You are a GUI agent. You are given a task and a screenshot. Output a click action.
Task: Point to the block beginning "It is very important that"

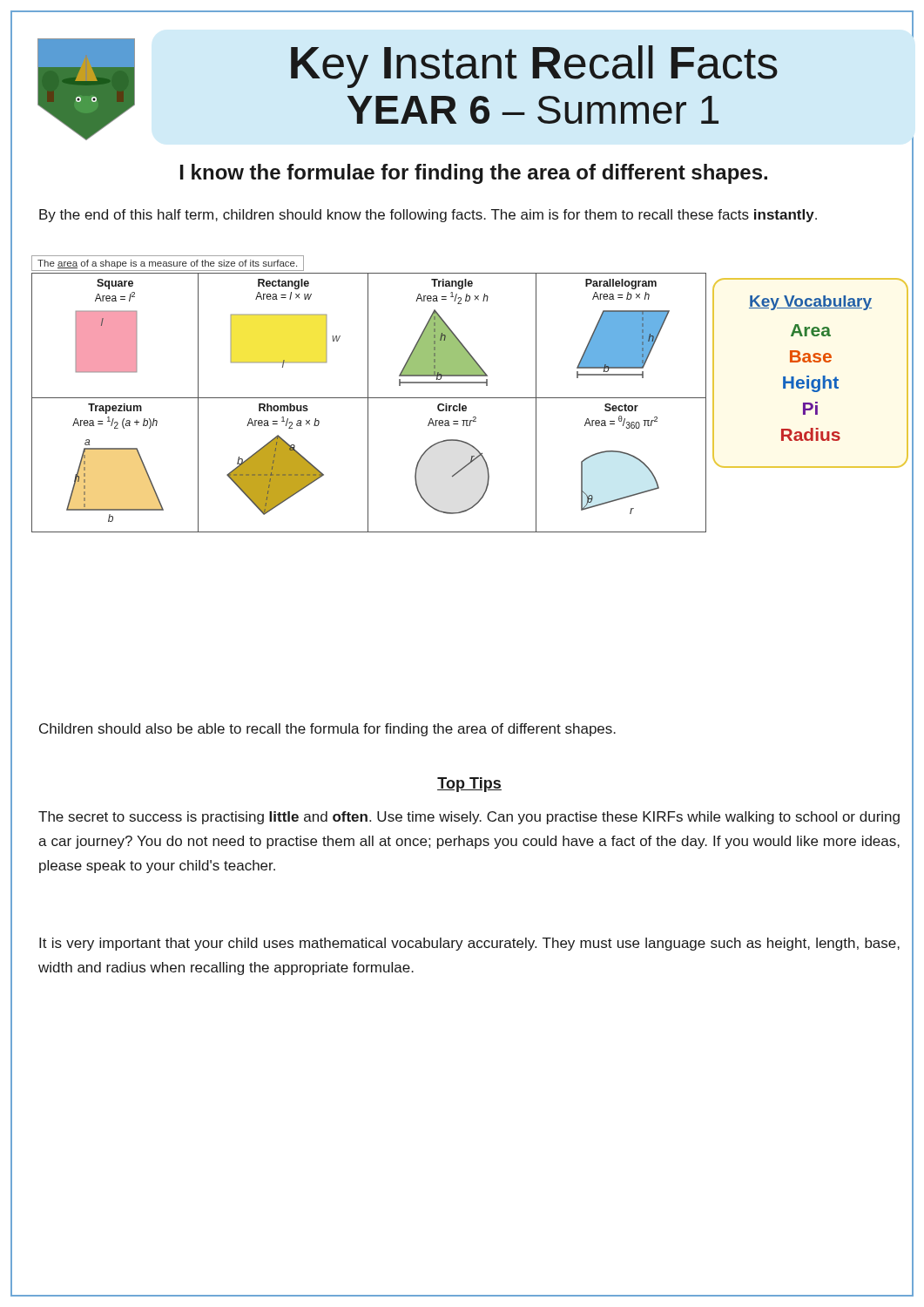(x=469, y=955)
